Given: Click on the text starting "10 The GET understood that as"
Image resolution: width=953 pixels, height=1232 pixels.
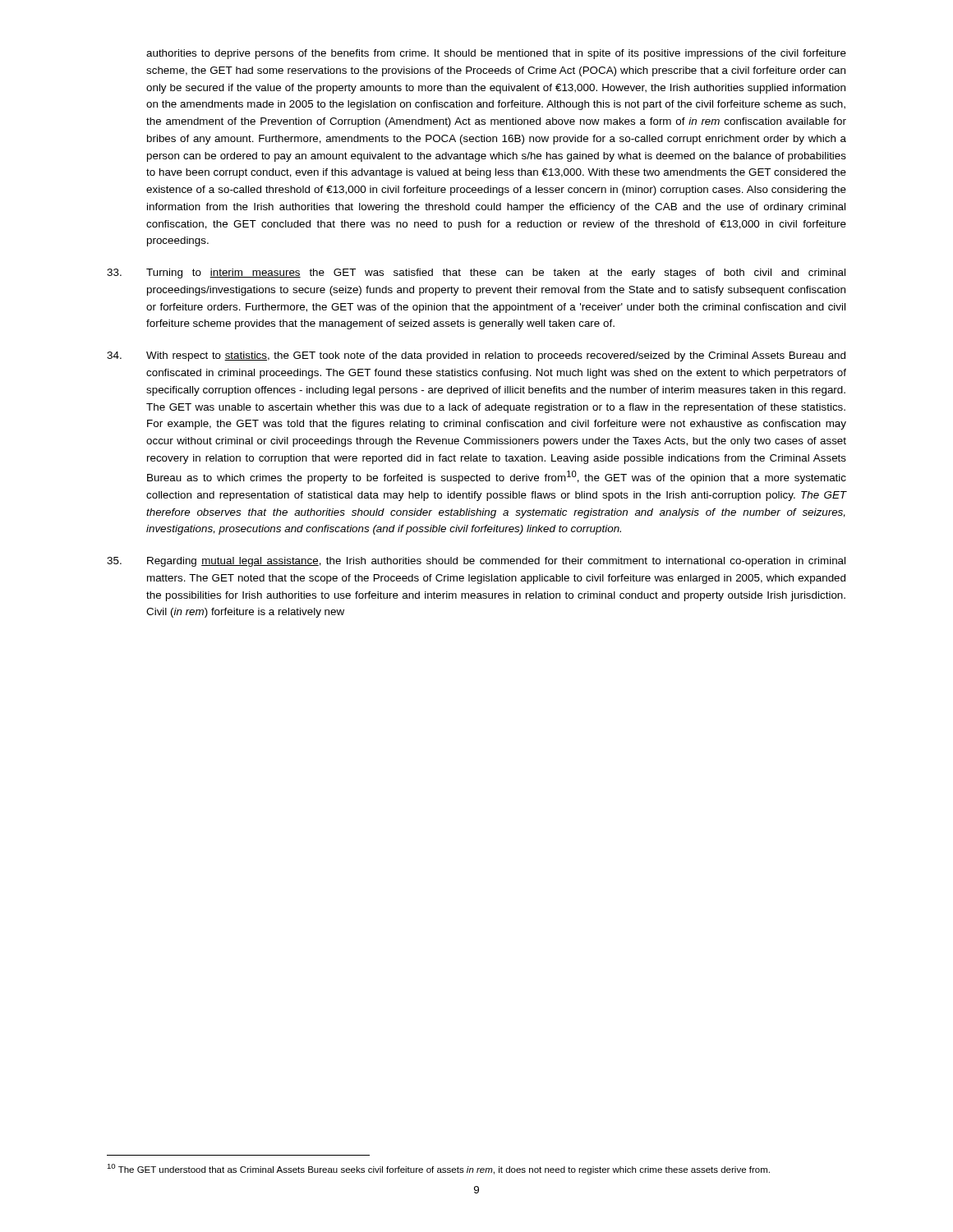Looking at the screenshot, I should 439,1167.
